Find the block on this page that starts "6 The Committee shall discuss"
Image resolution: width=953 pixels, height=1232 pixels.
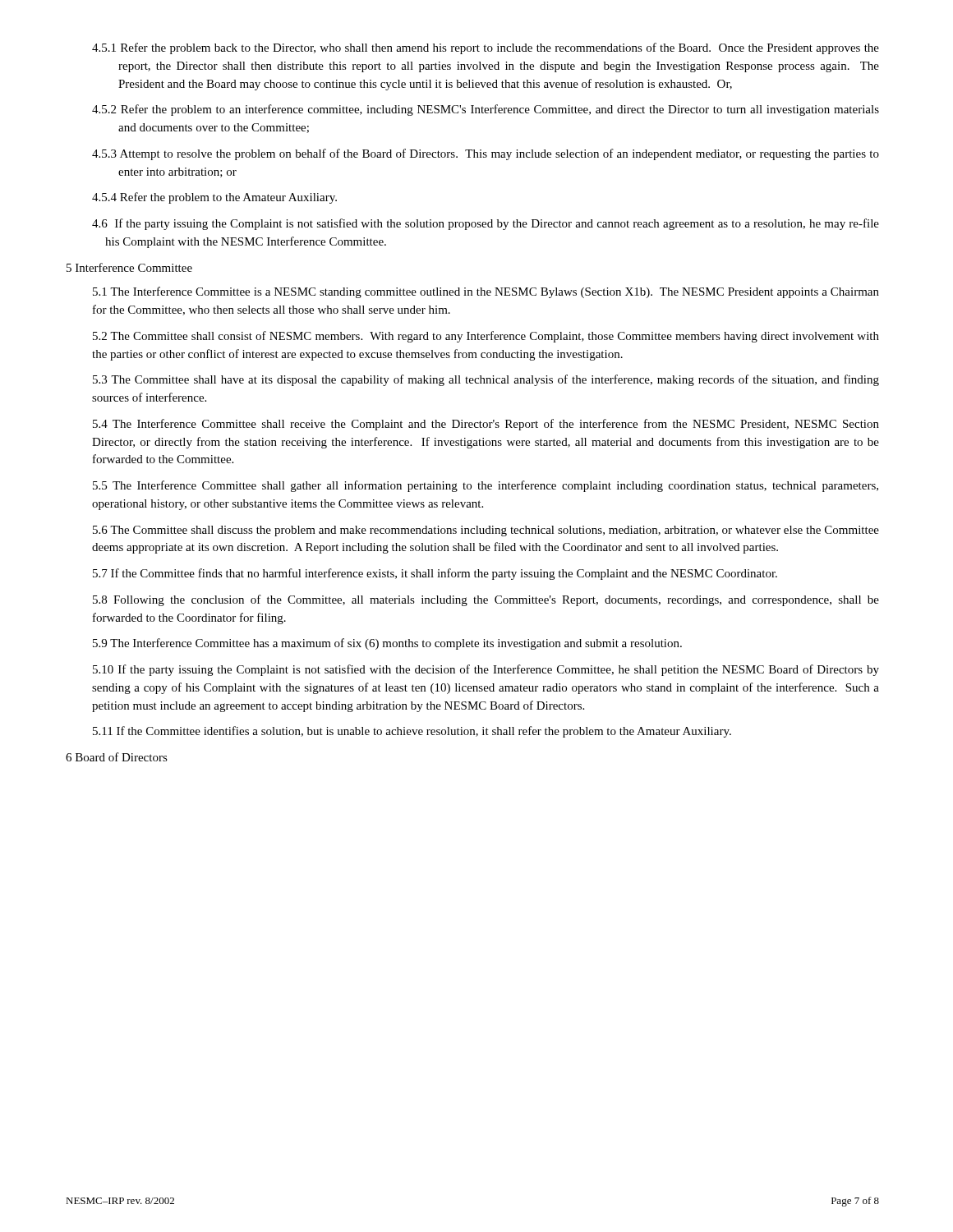486,538
